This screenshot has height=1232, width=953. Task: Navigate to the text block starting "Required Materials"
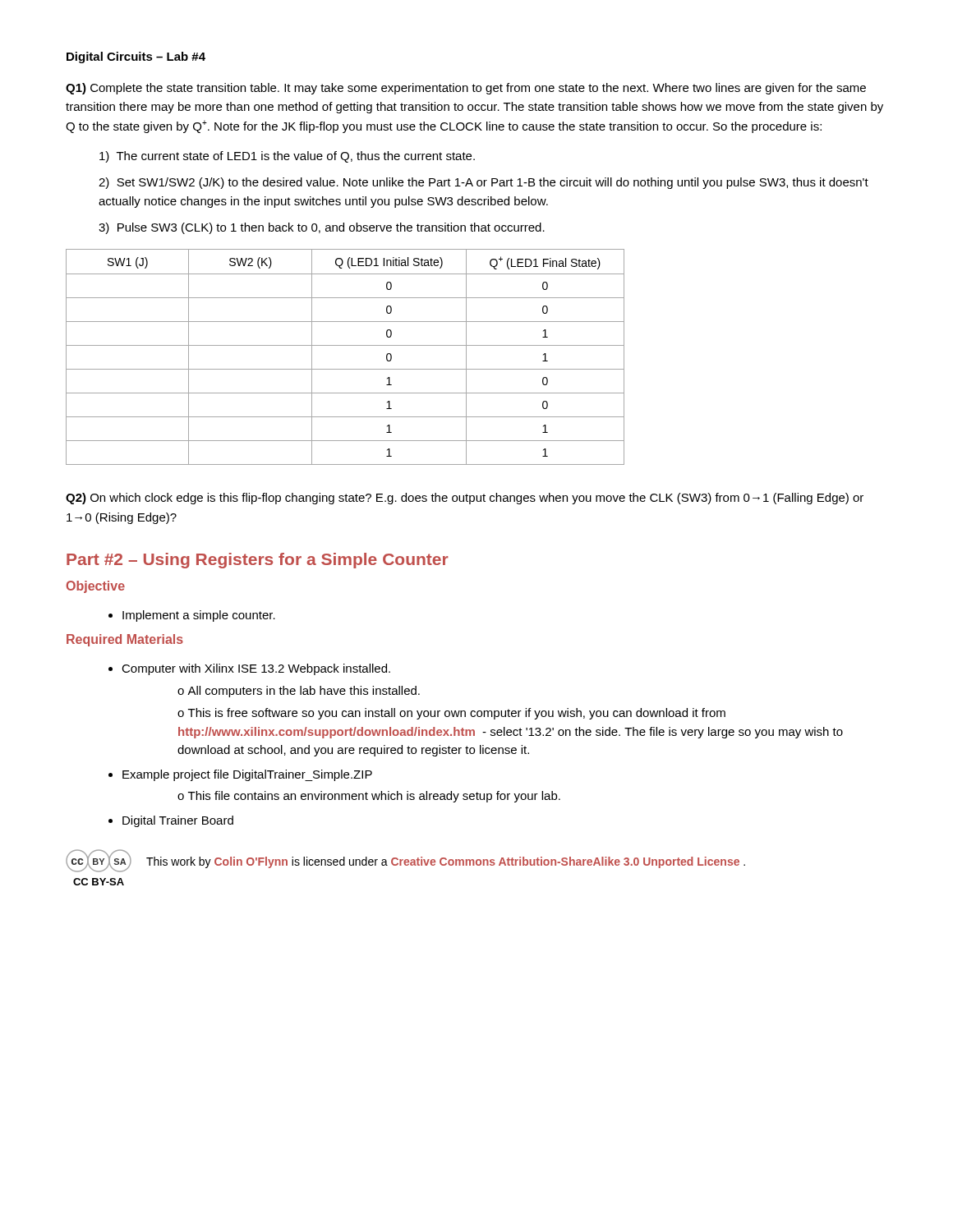[x=125, y=640]
